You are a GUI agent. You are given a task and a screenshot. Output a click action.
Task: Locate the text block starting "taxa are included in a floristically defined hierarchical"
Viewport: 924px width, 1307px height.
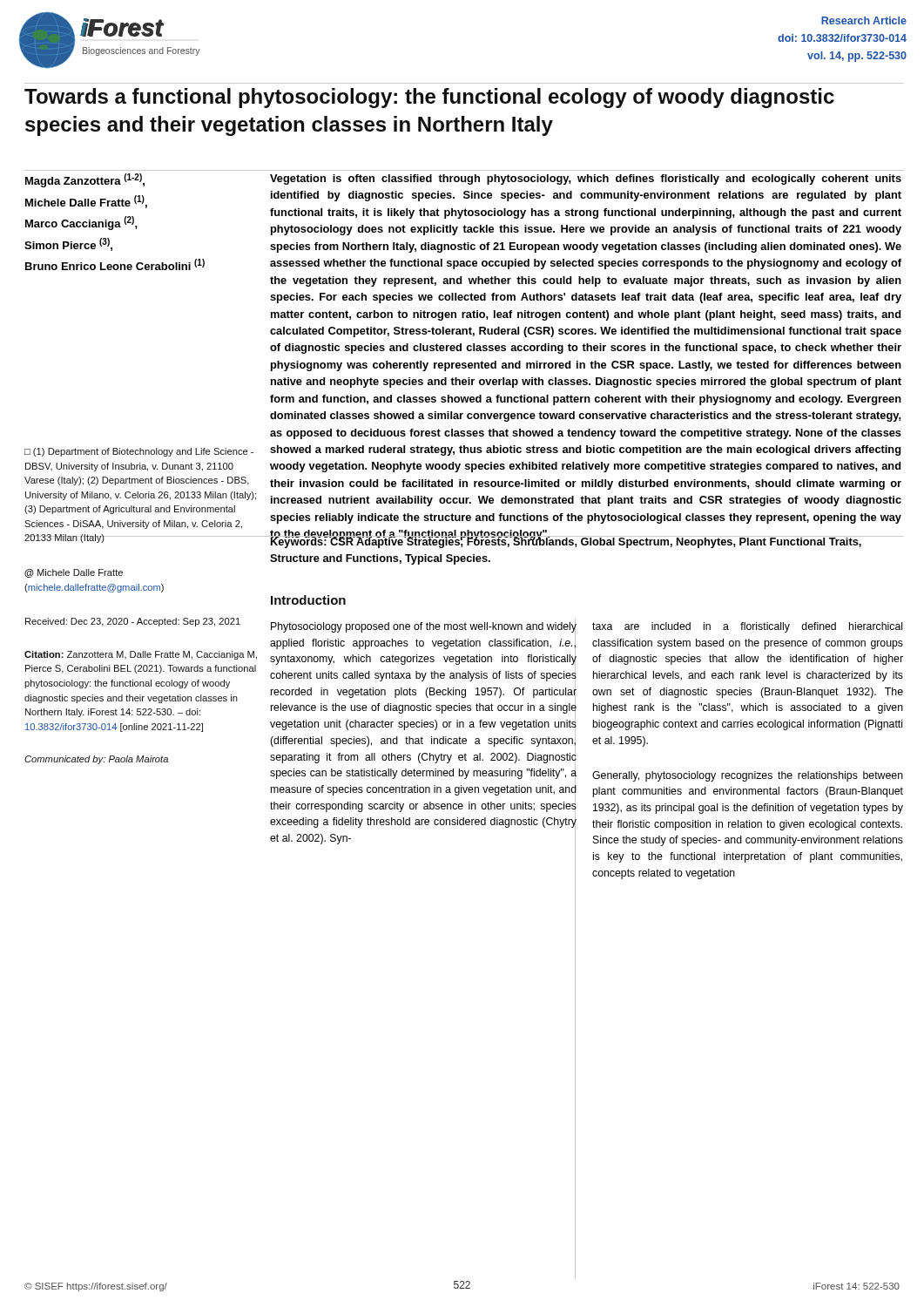tap(747, 627)
